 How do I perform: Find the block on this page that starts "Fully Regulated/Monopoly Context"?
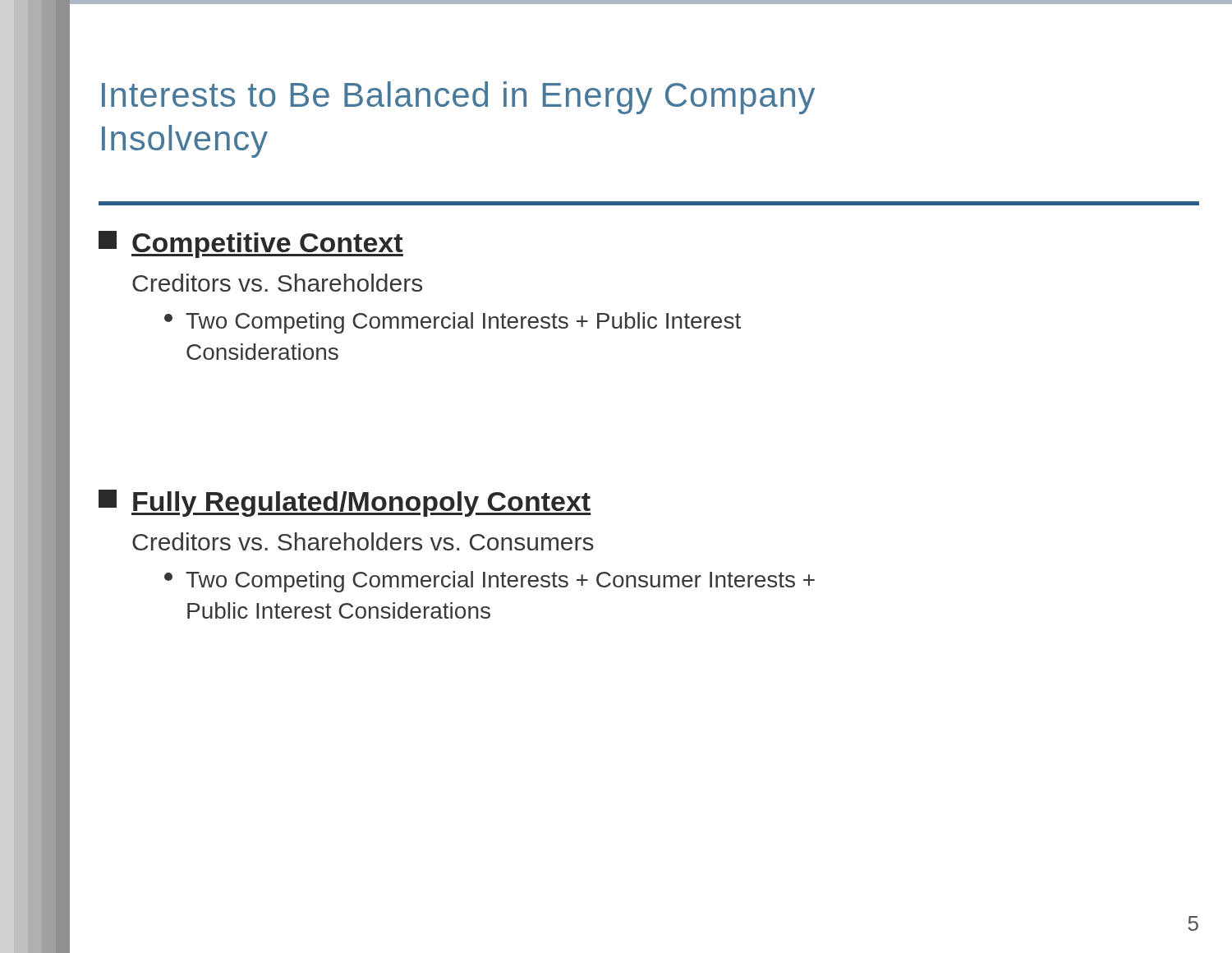(x=345, y=503)
